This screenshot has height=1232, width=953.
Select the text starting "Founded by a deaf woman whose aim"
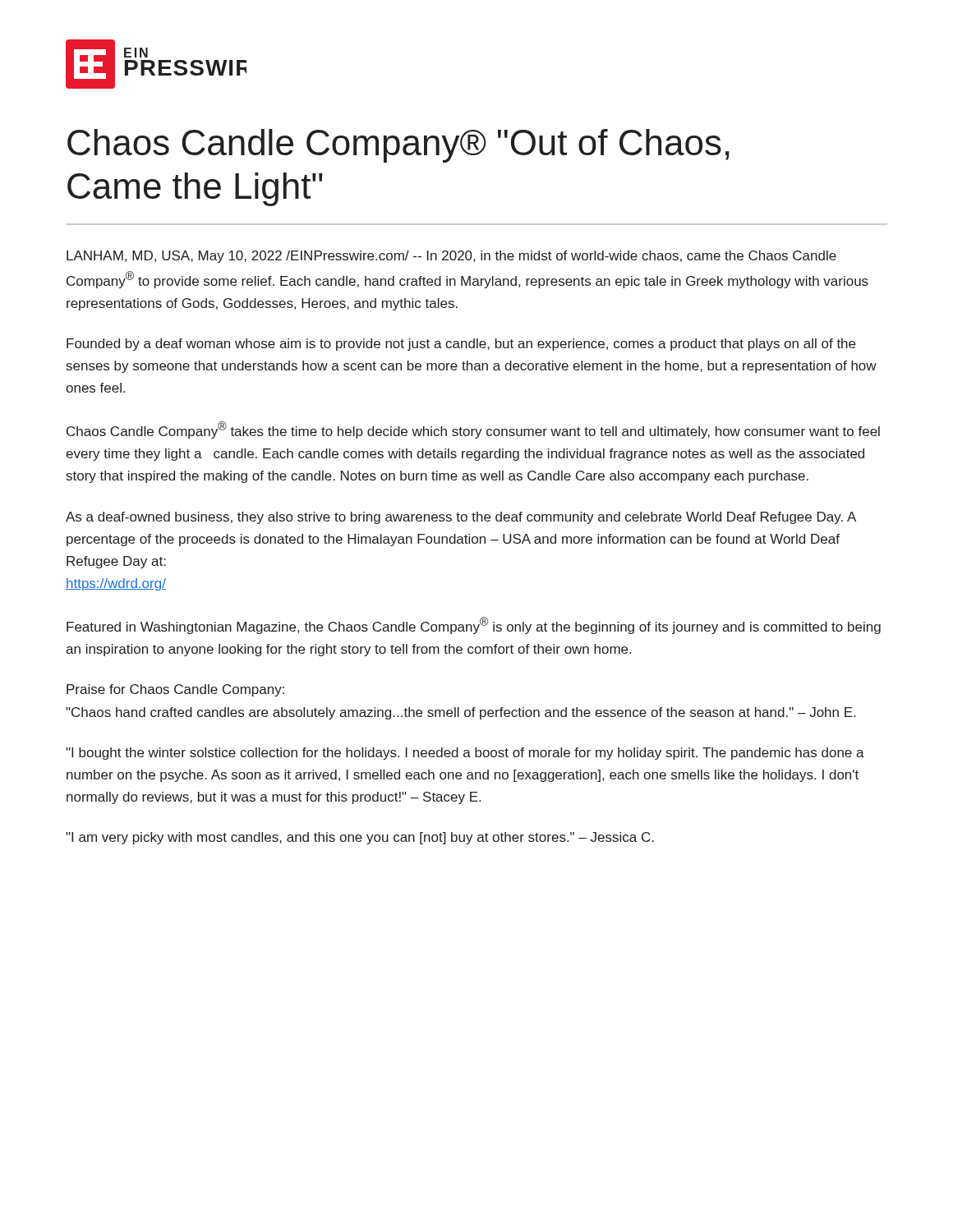tap(471, 366)
